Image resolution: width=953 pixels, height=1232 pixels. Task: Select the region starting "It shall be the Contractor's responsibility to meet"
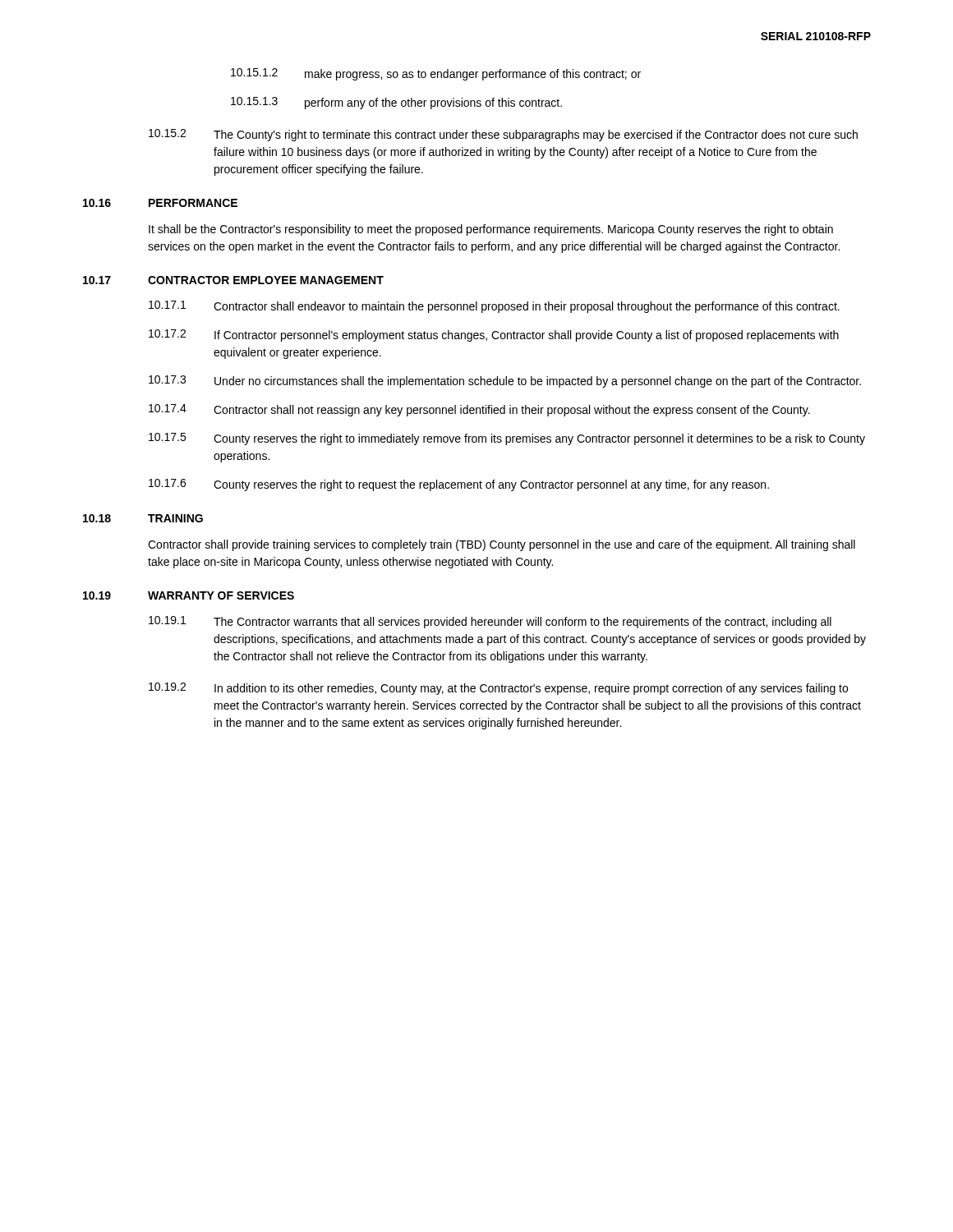point(494,238)
